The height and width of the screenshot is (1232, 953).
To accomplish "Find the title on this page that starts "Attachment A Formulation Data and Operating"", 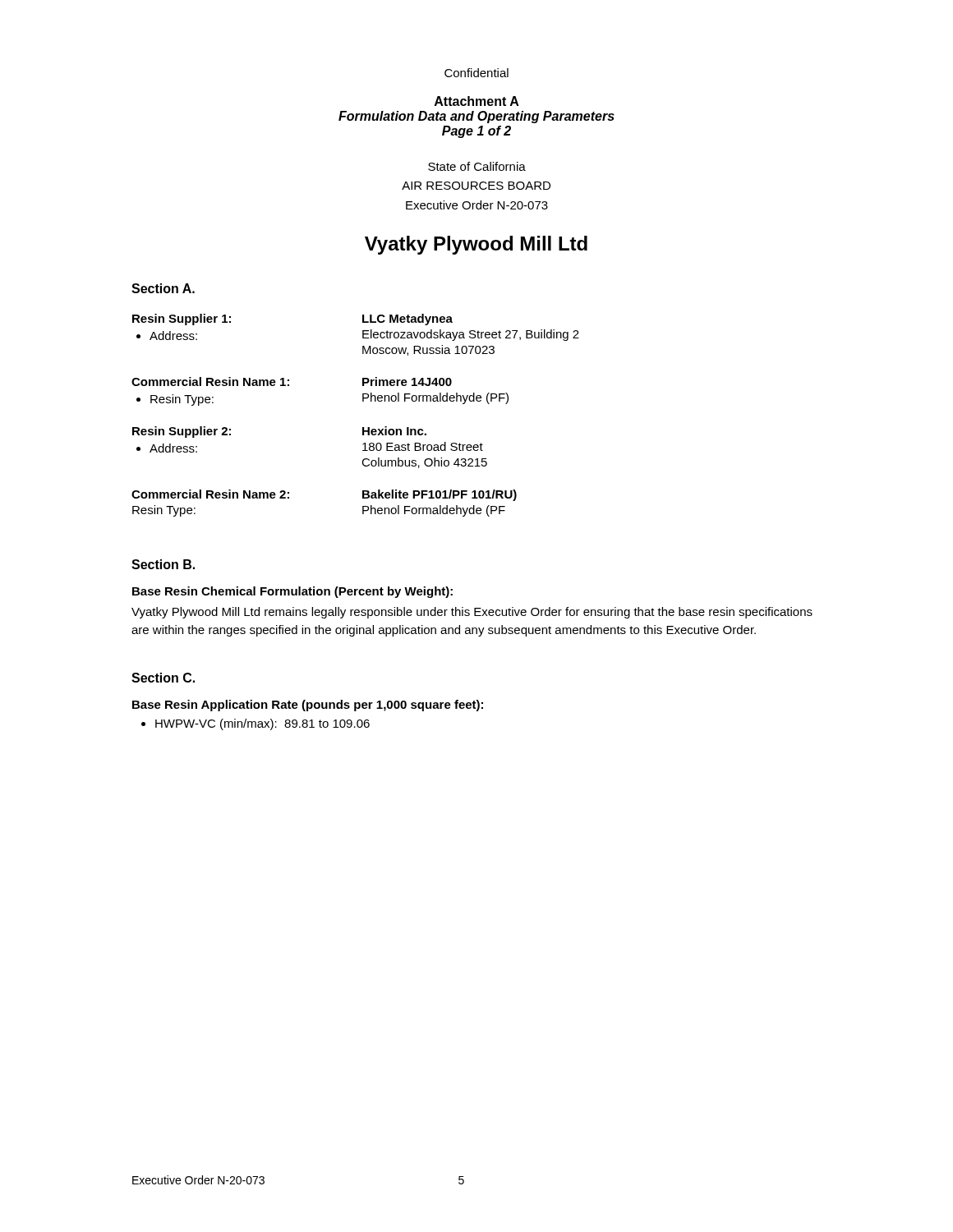I will click(x=476, y=117).
